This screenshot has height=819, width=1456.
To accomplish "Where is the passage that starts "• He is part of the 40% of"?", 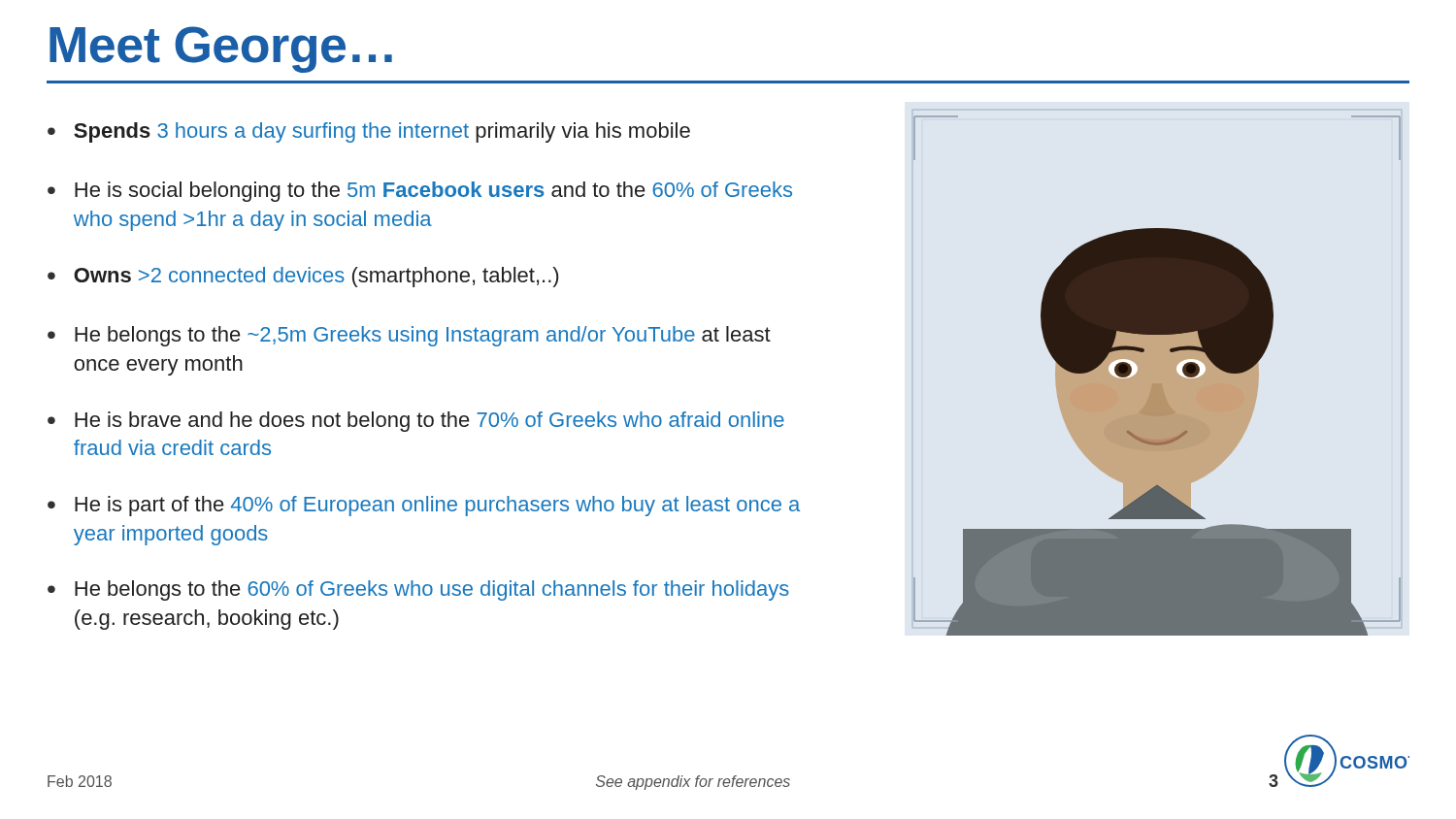I will [x=425, y=519].
